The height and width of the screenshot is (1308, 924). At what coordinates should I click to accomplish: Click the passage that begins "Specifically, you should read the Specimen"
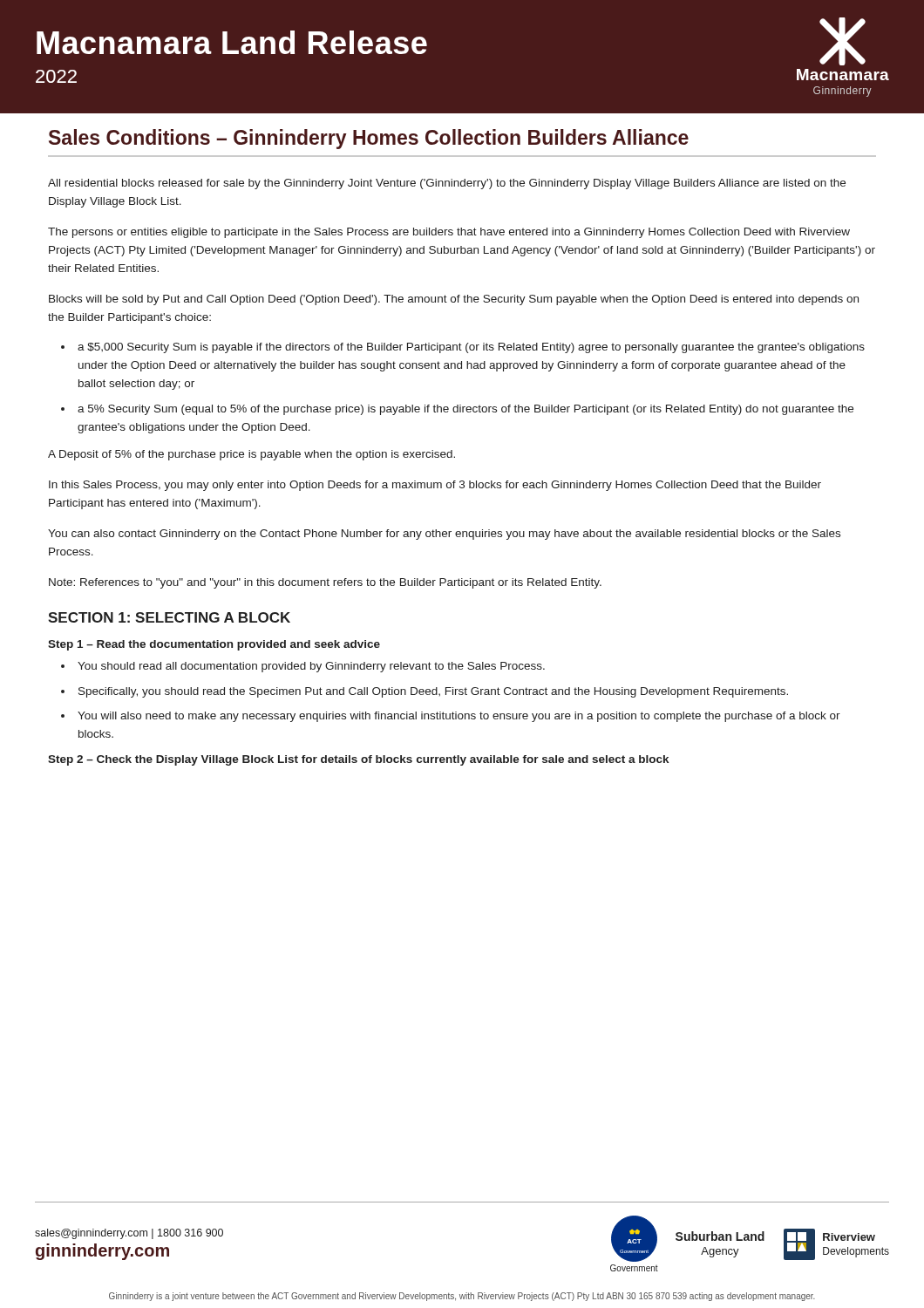[x=433, y=691]
